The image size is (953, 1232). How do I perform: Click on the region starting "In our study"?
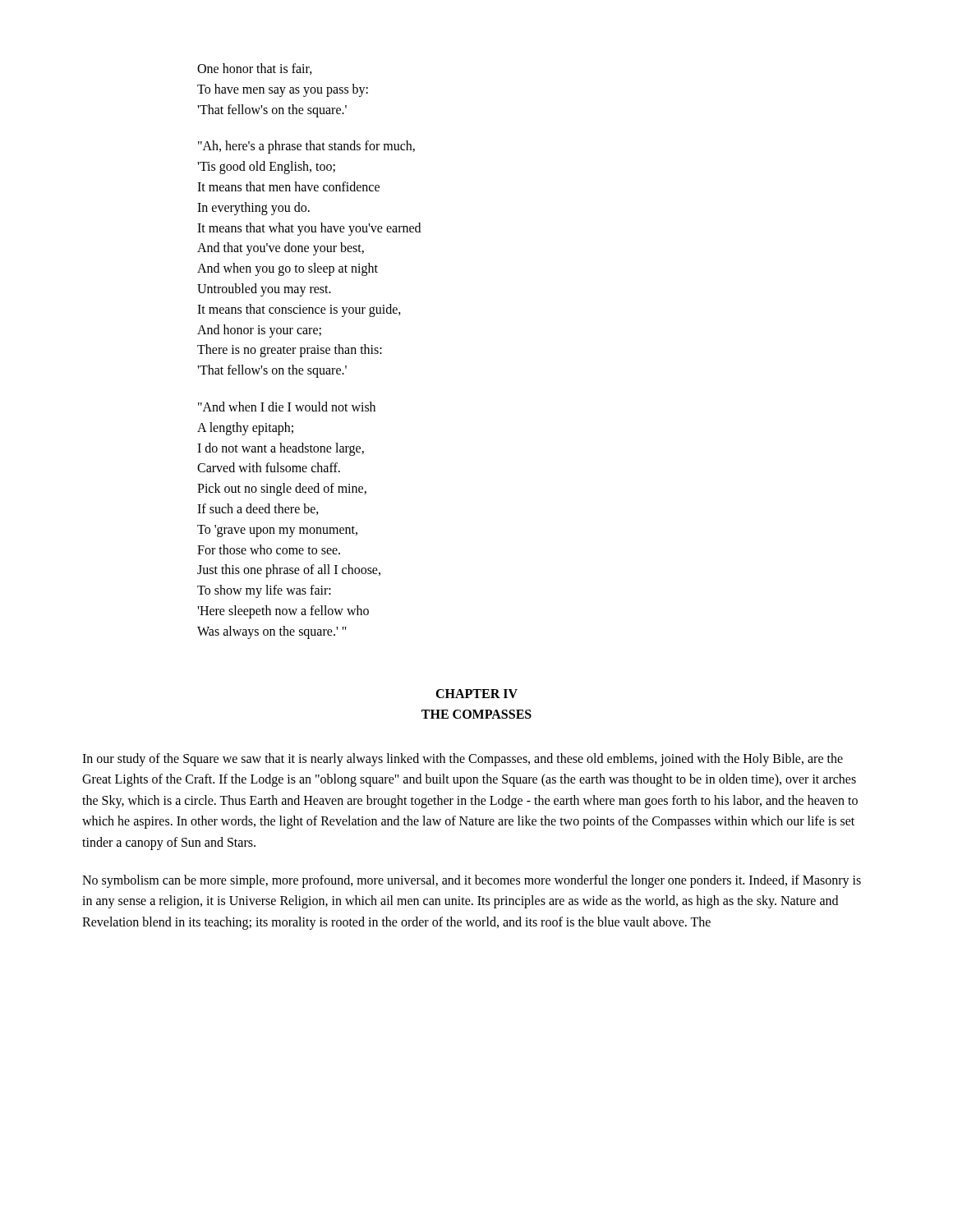[x=470, y=800]
